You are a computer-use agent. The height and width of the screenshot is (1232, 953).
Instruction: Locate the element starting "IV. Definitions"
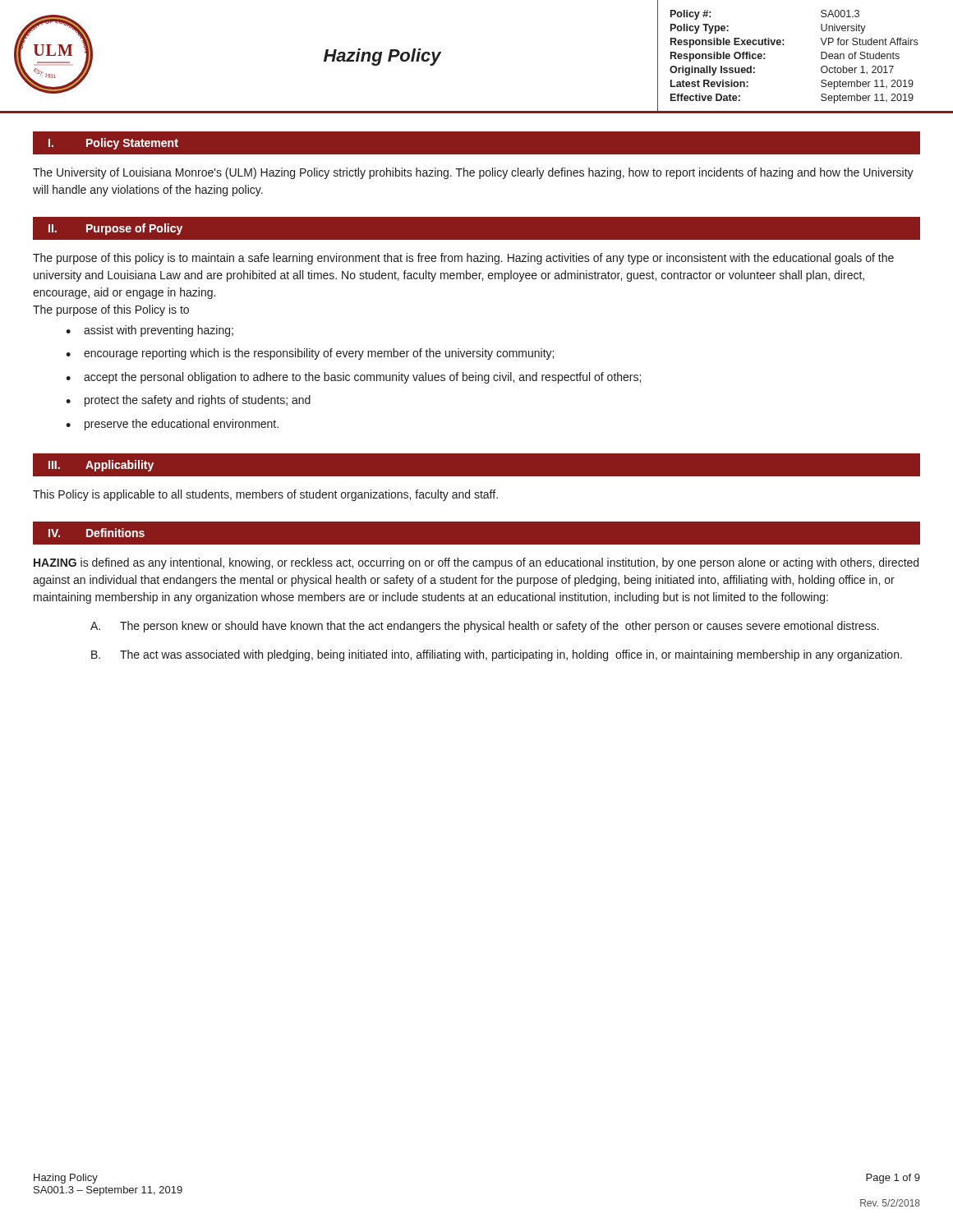coord(96,533)
